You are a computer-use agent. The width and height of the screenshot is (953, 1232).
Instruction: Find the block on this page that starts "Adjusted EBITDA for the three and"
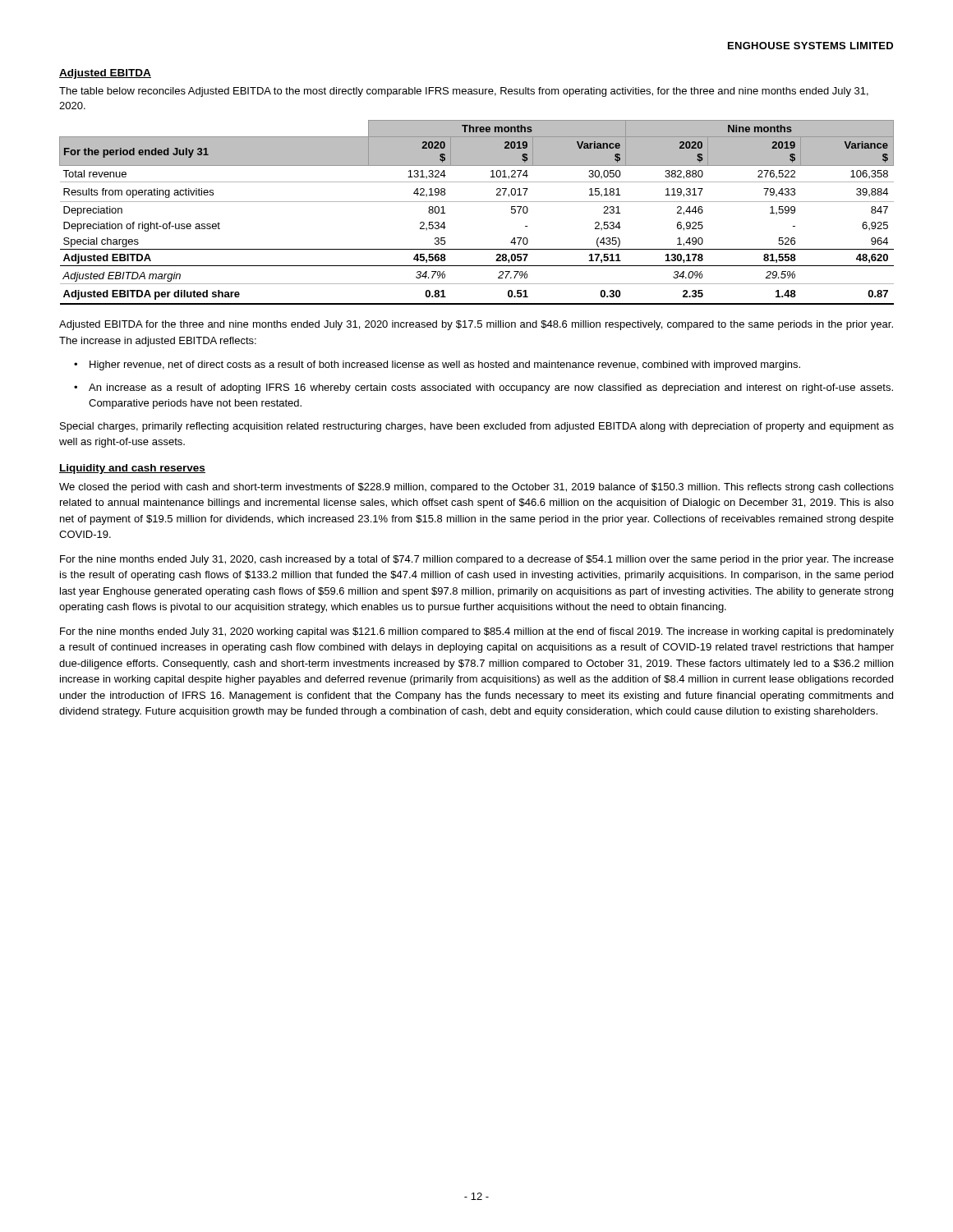(476, 332)
